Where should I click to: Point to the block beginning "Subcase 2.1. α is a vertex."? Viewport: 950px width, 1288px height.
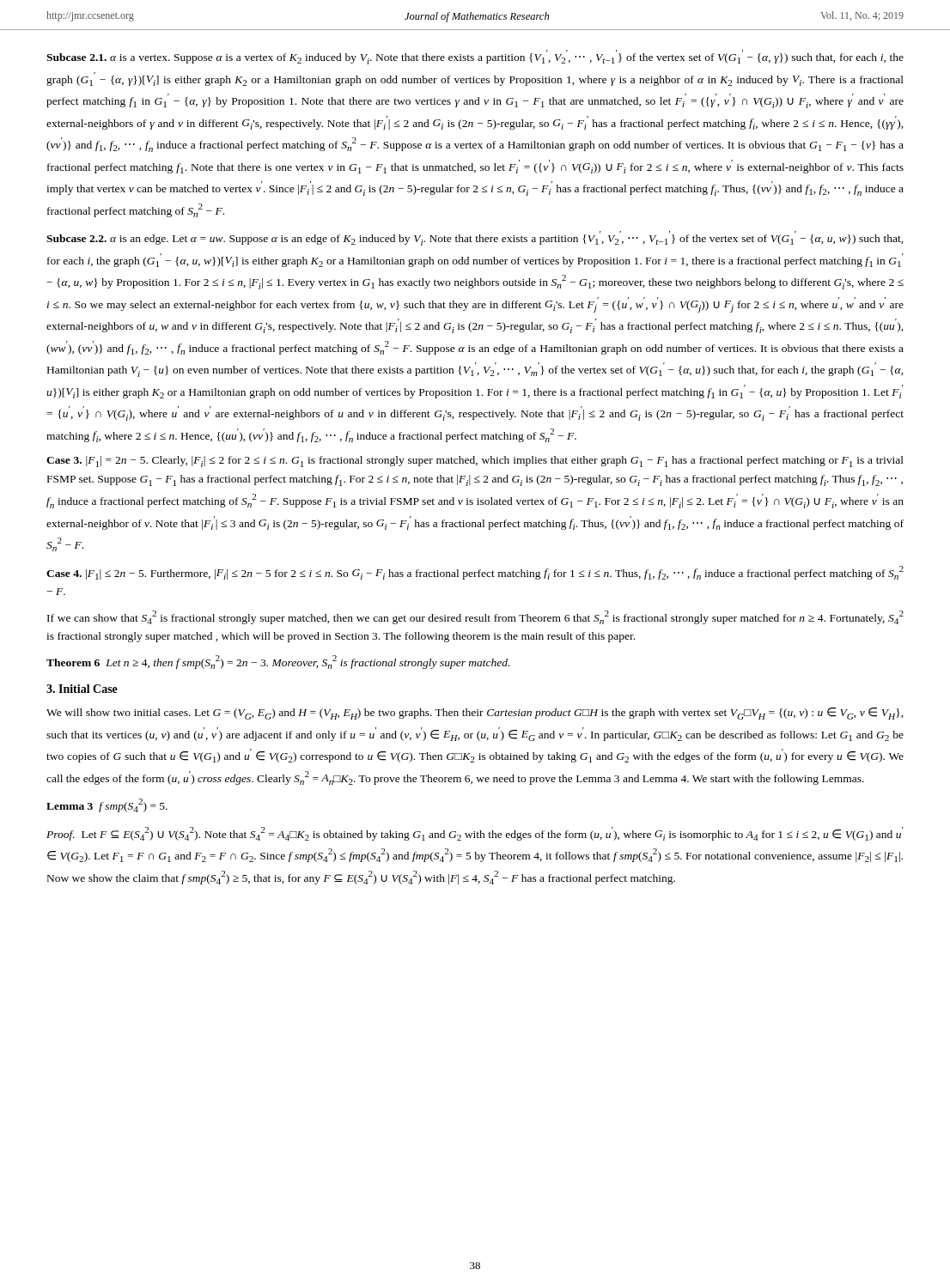[475, 133]
